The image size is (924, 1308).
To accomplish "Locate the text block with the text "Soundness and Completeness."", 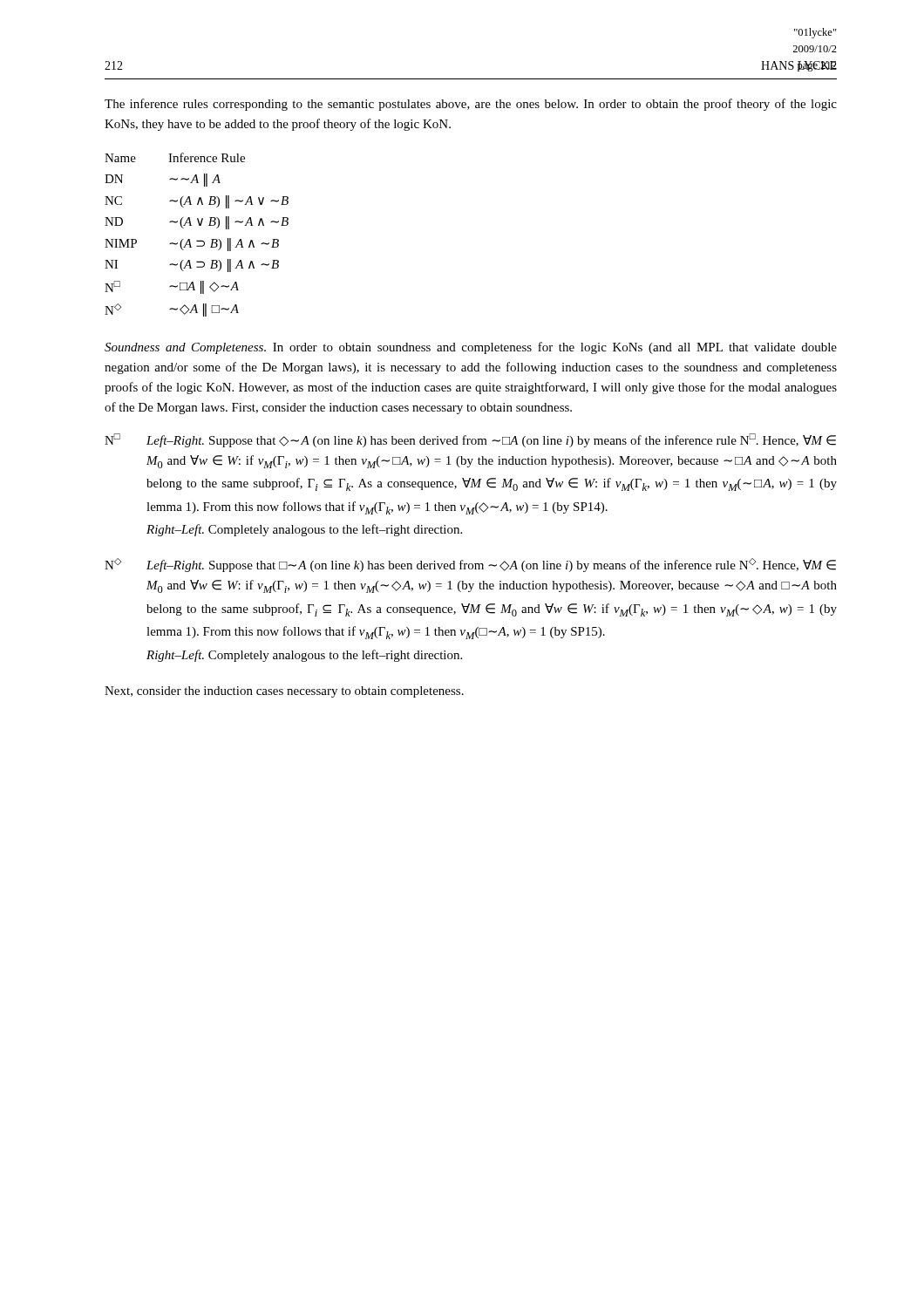I will 471,377.
